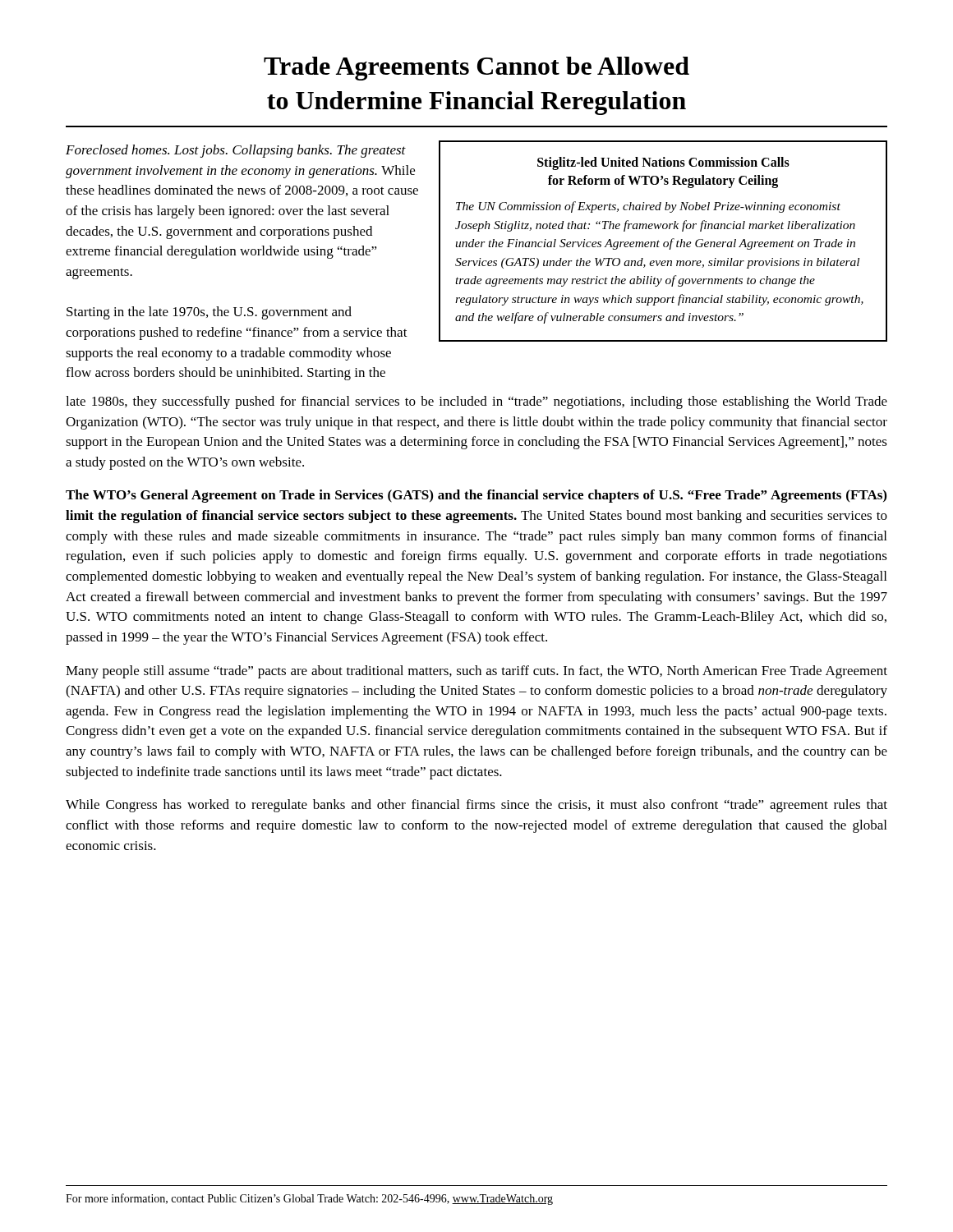Click the infographic
Screen dimensions: 1232x953
663,241
